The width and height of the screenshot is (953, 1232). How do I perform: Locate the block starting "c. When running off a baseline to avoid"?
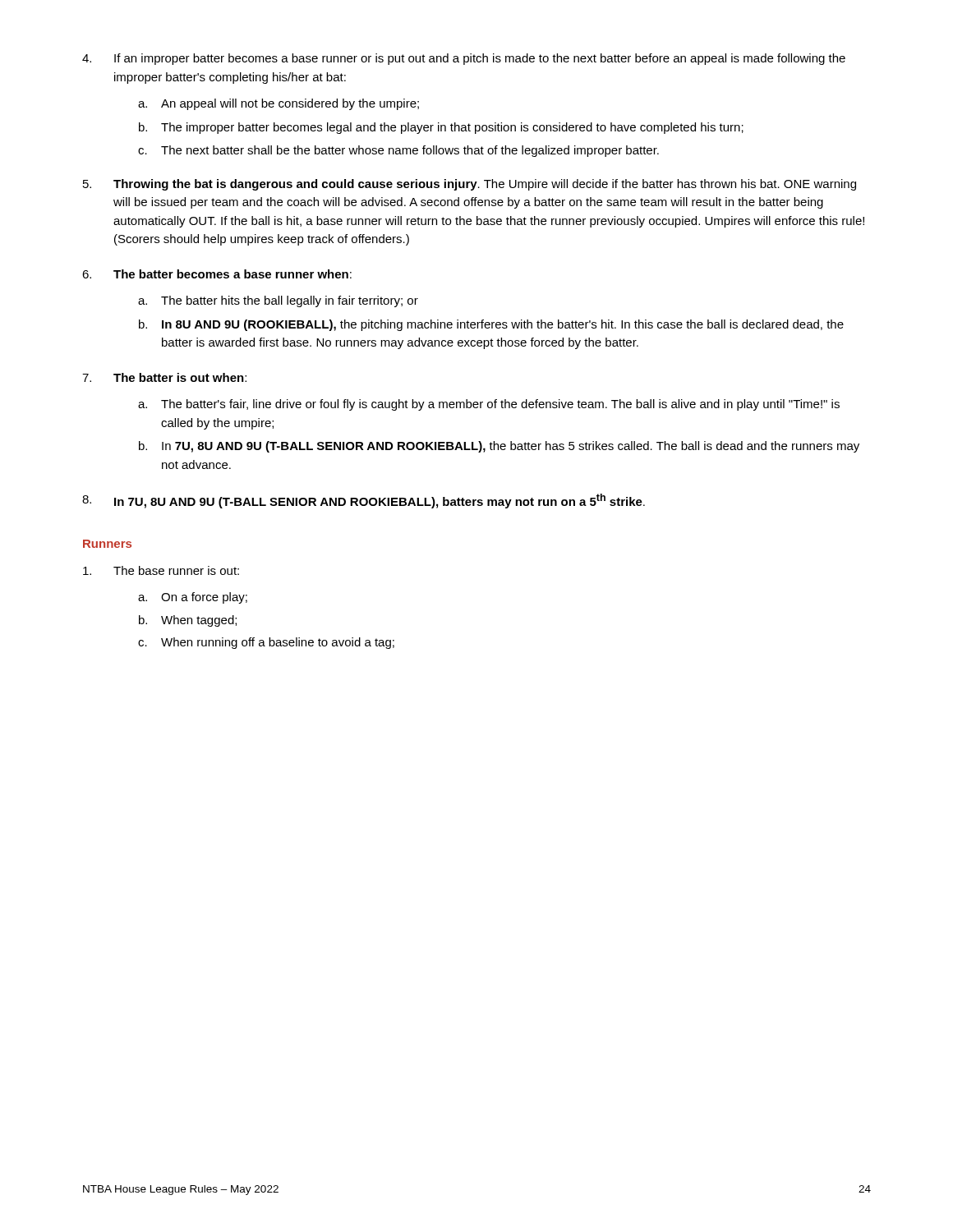[x=266, y=643]
